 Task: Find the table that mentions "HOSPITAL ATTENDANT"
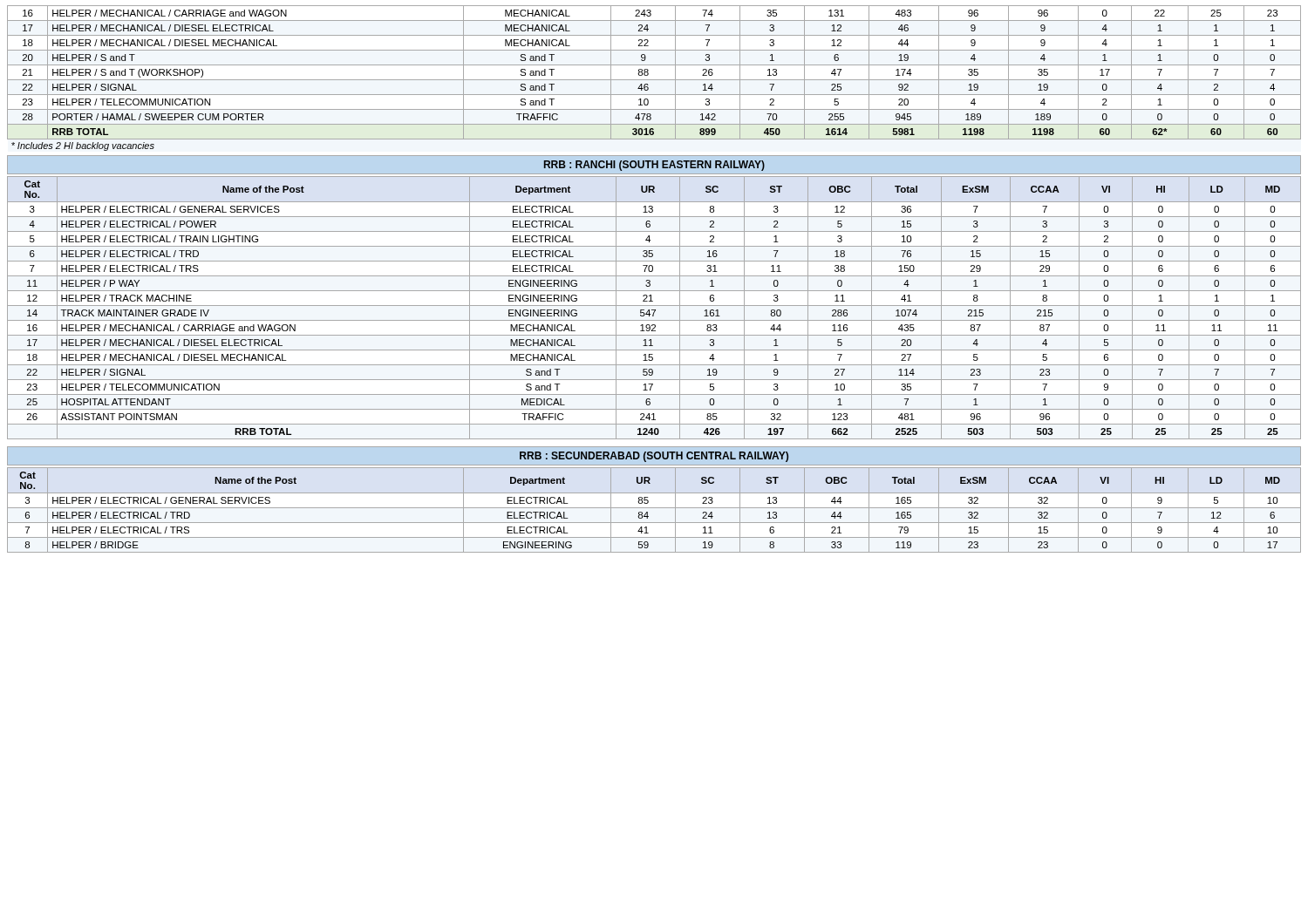point(654,308)
